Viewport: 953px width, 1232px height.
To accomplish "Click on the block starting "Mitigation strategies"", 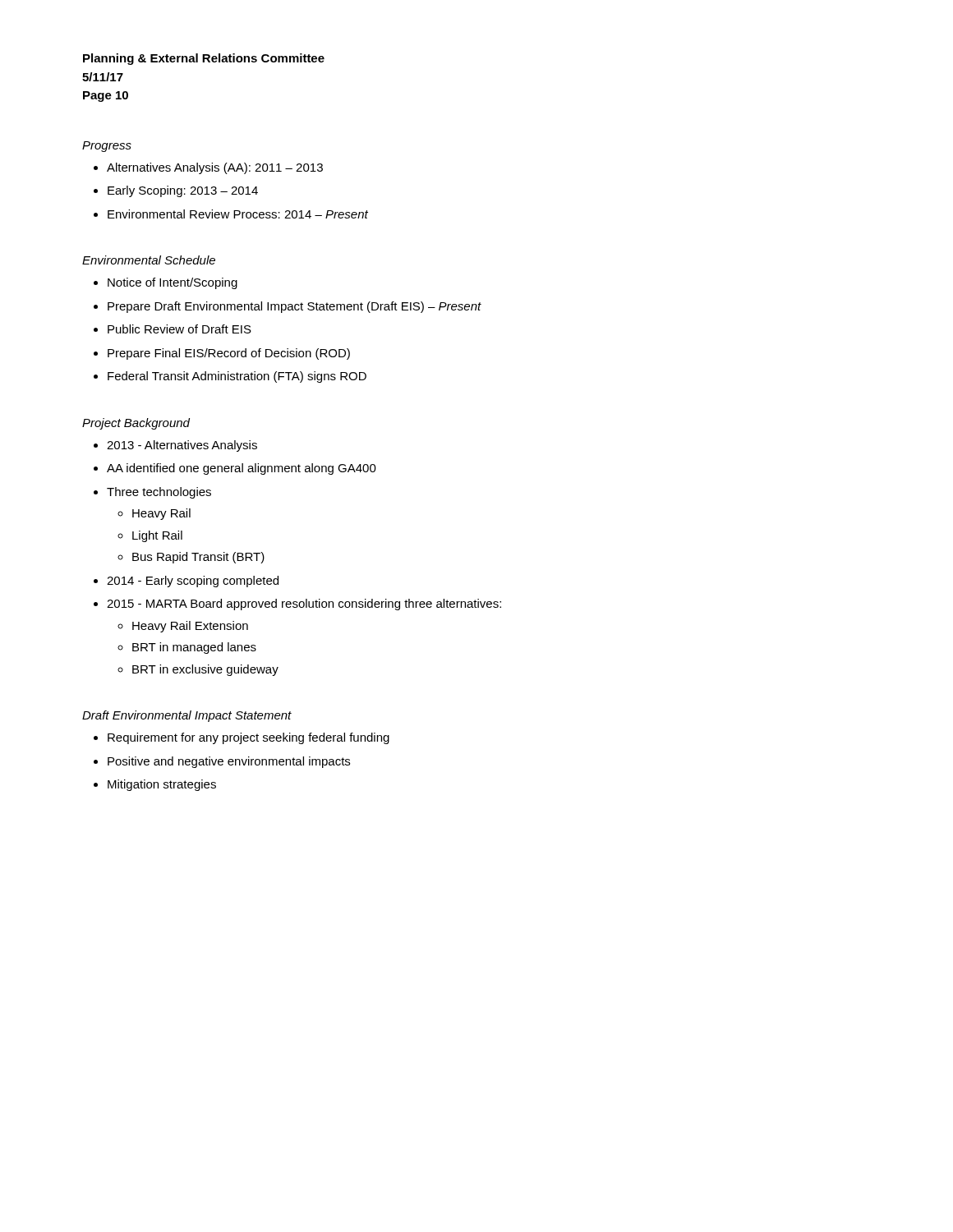I will pyautogui.click(x=162, y=785).
